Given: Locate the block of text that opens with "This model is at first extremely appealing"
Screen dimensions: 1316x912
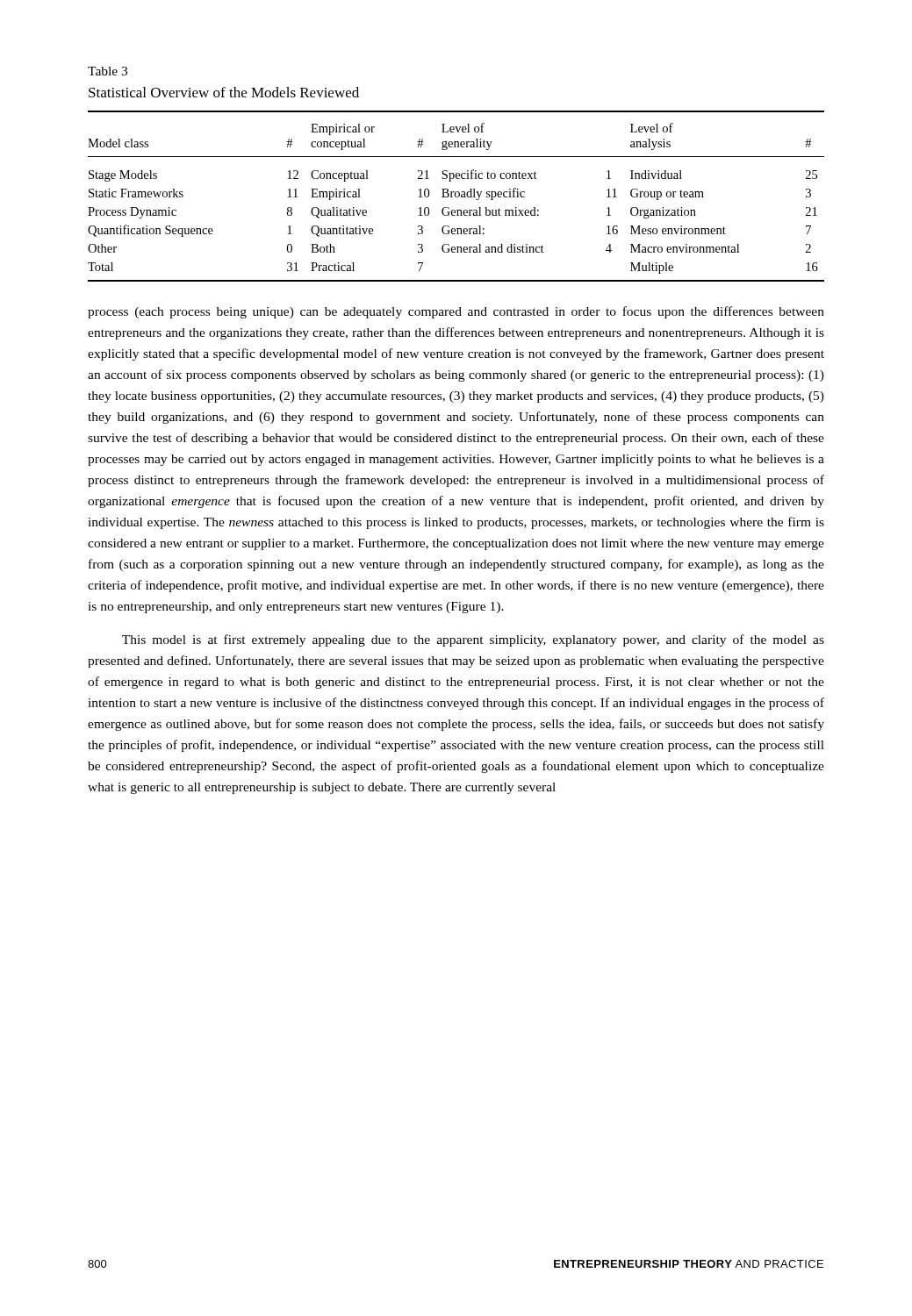Looking at the screenshot, I should [456, 714].
